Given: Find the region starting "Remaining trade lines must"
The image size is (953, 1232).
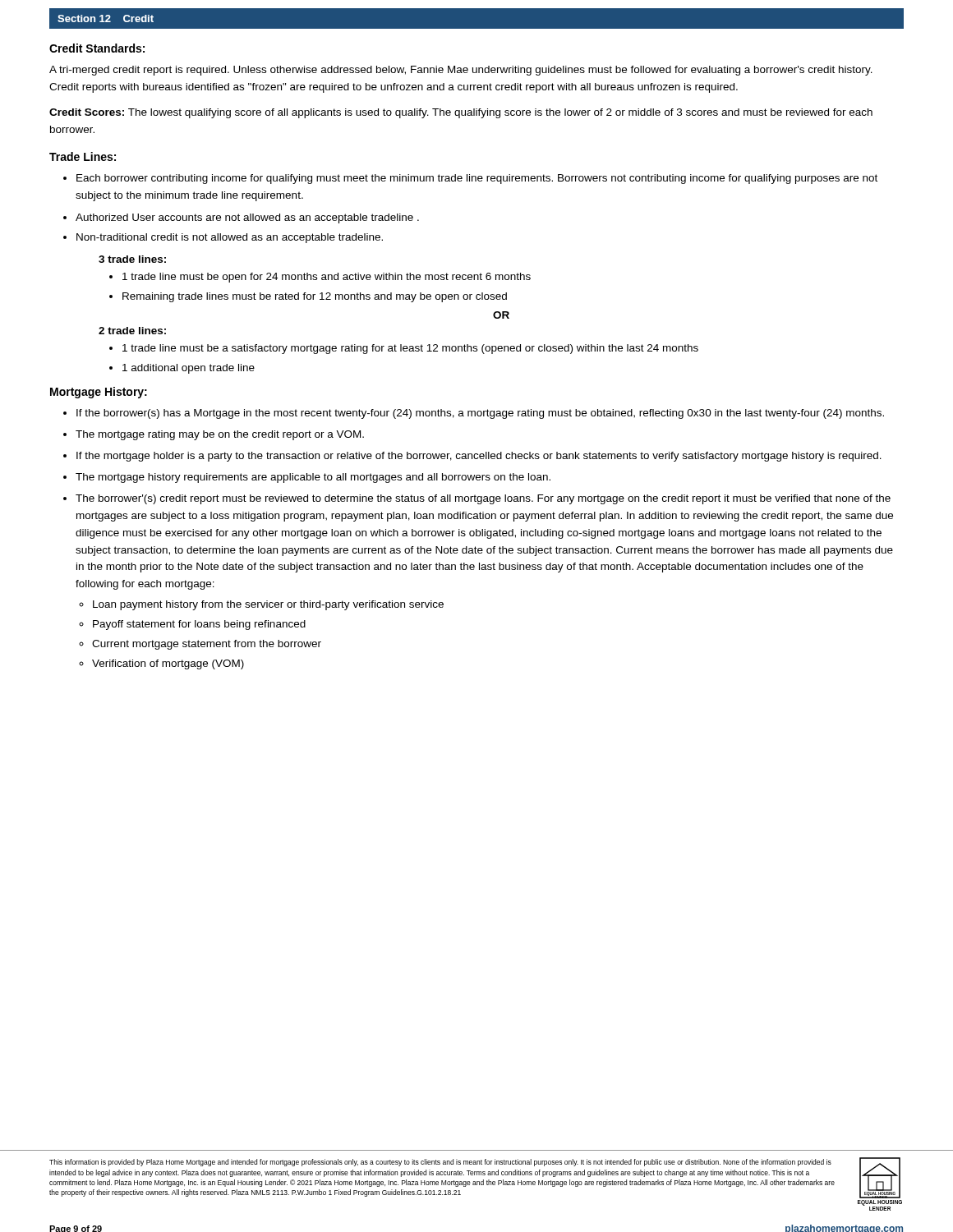Looking at the screenshot, I should (315, 296).
